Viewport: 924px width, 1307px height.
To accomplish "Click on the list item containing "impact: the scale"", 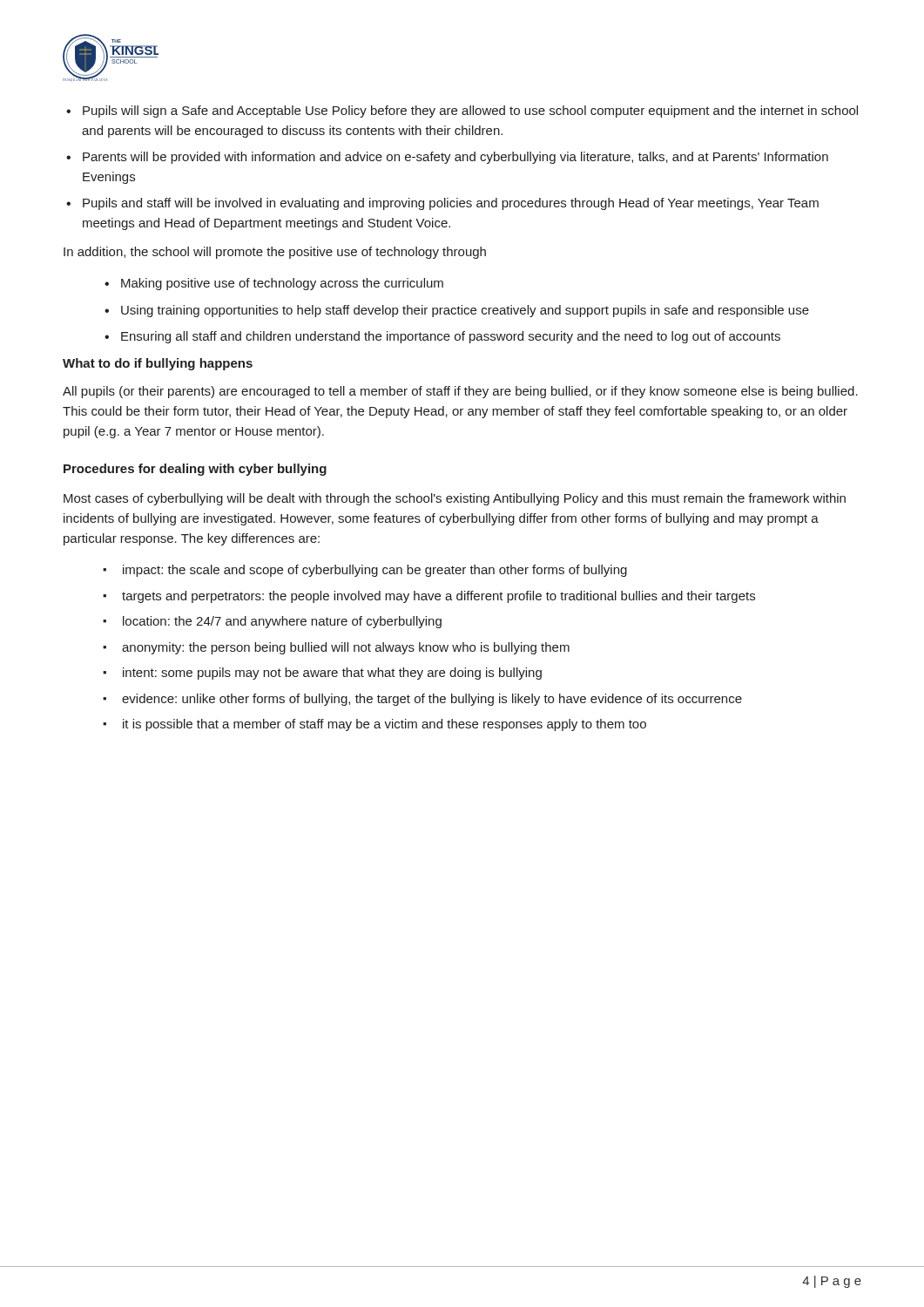I will [375, 570].
